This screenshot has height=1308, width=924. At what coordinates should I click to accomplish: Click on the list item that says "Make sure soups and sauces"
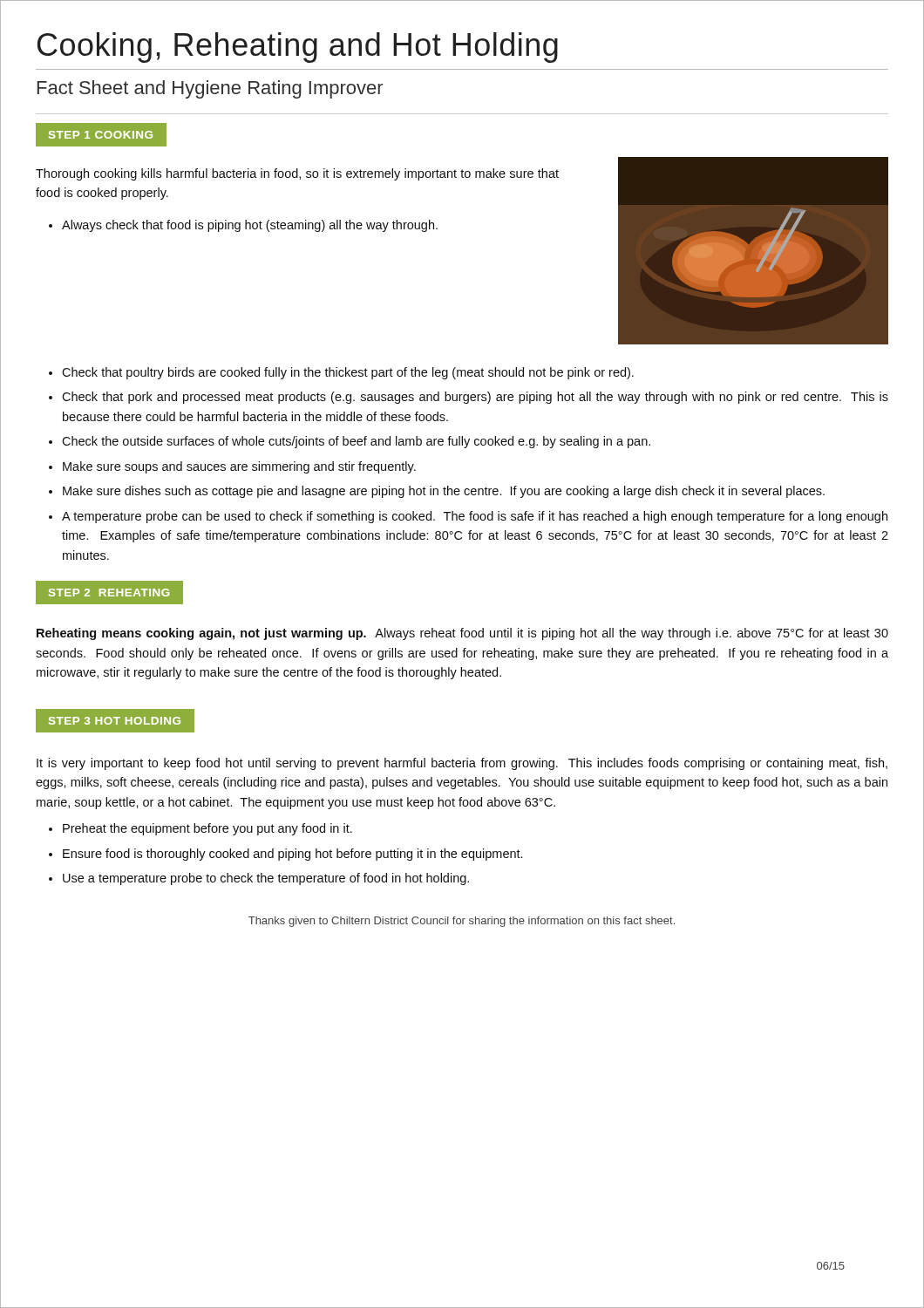[x=239, y=466]
